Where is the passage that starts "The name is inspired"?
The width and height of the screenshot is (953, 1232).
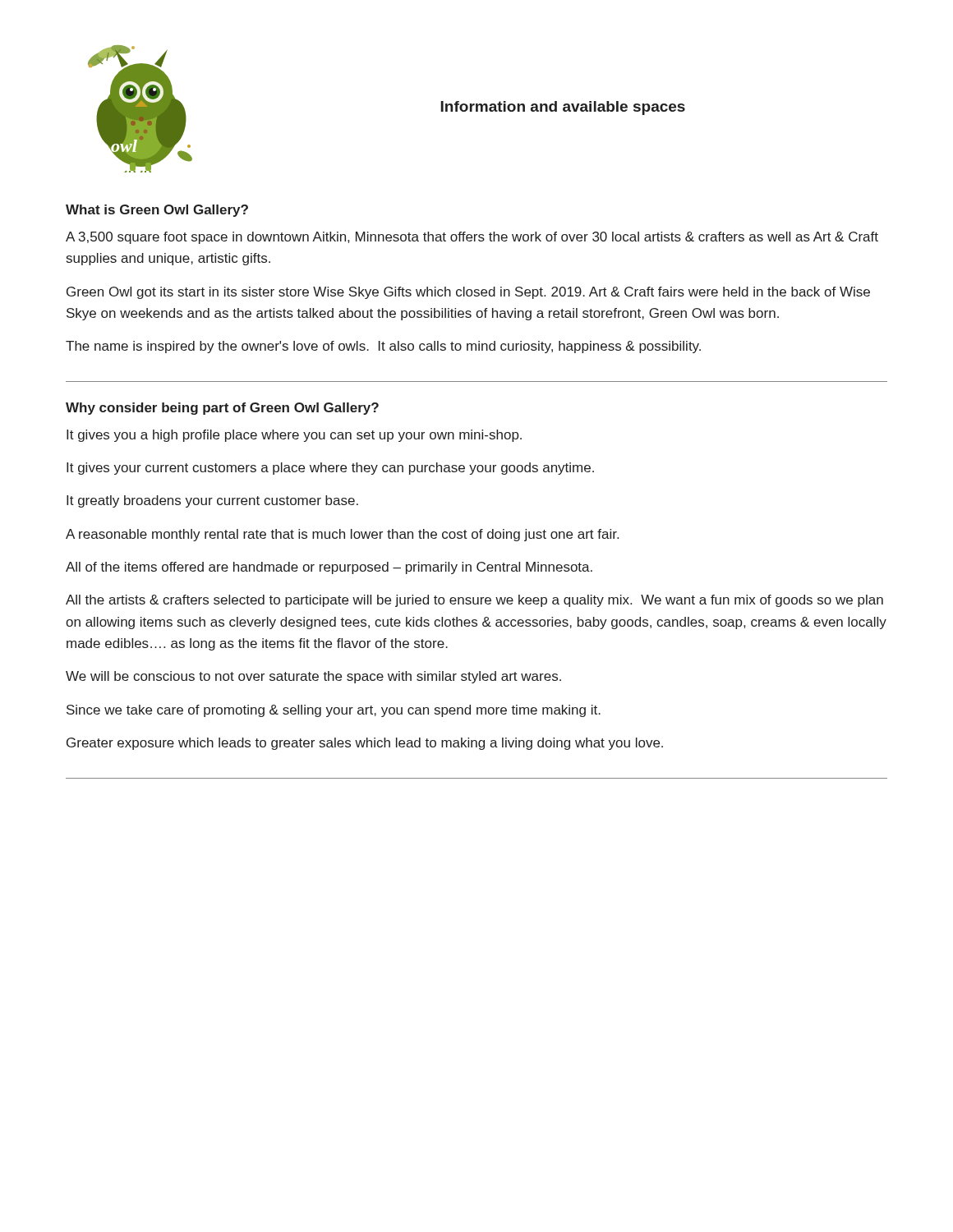click(x=384, y=346)
